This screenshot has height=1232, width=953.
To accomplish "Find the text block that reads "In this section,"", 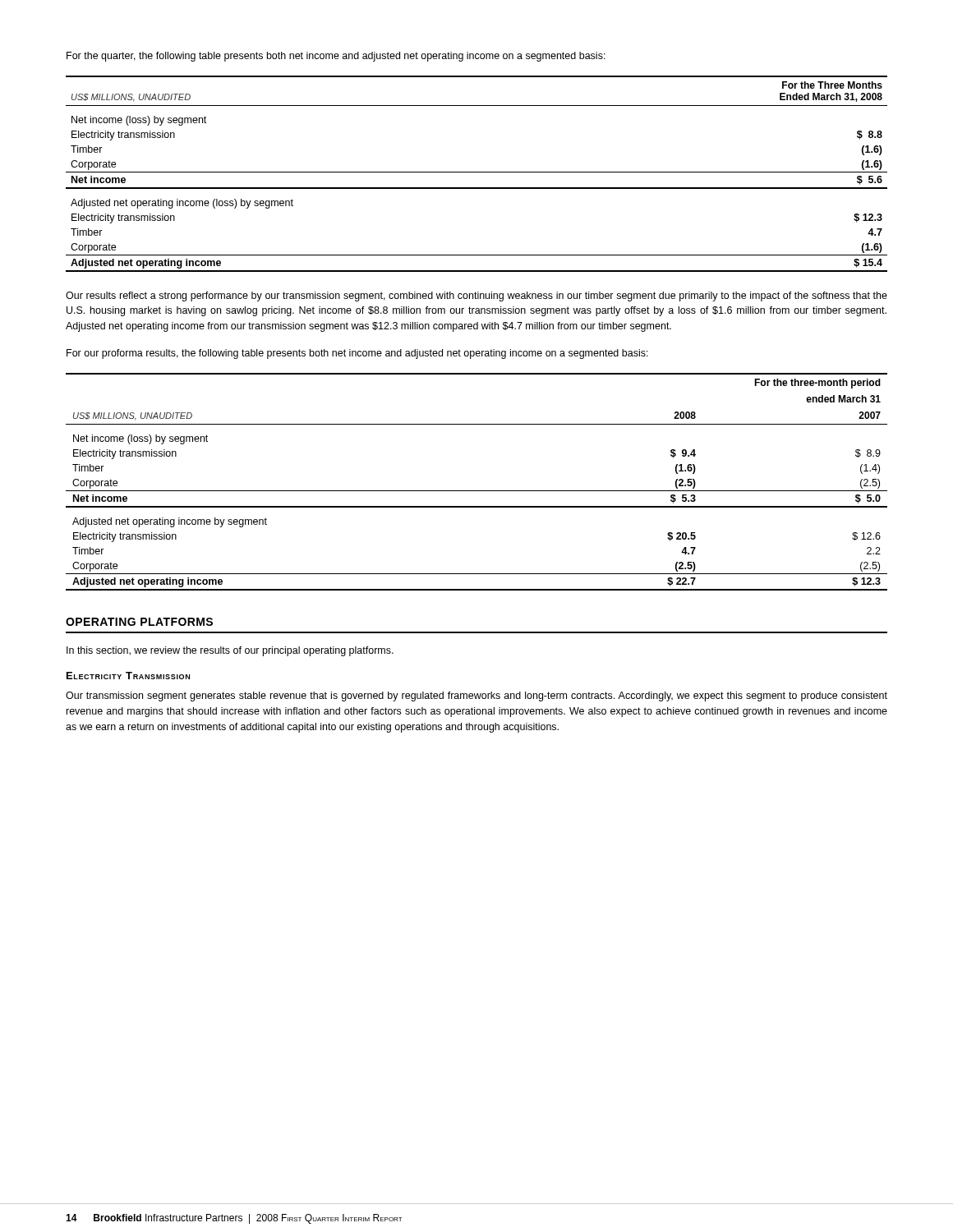I will 230,650.
